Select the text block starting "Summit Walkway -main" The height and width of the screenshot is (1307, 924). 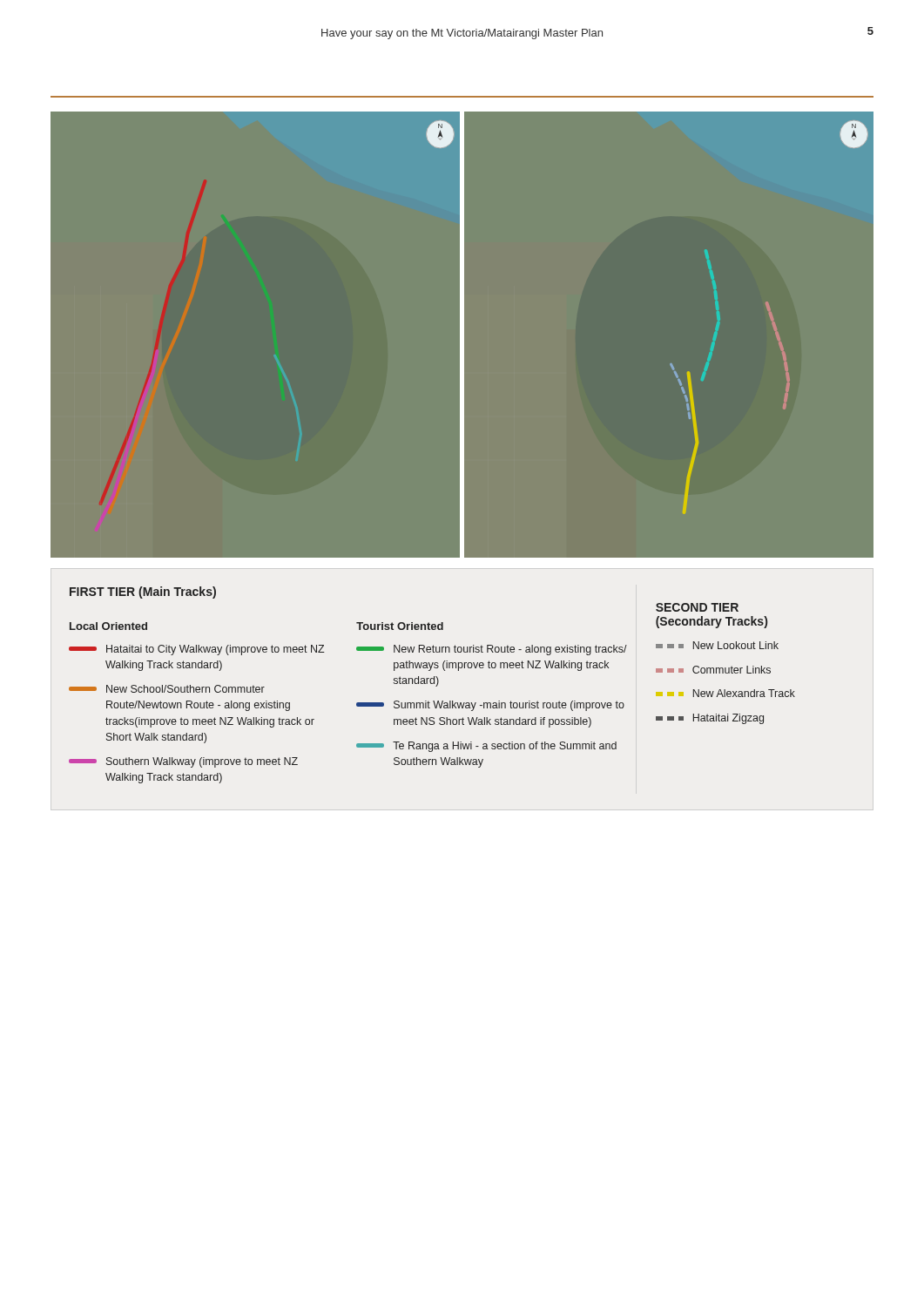[x=492, y=713]
